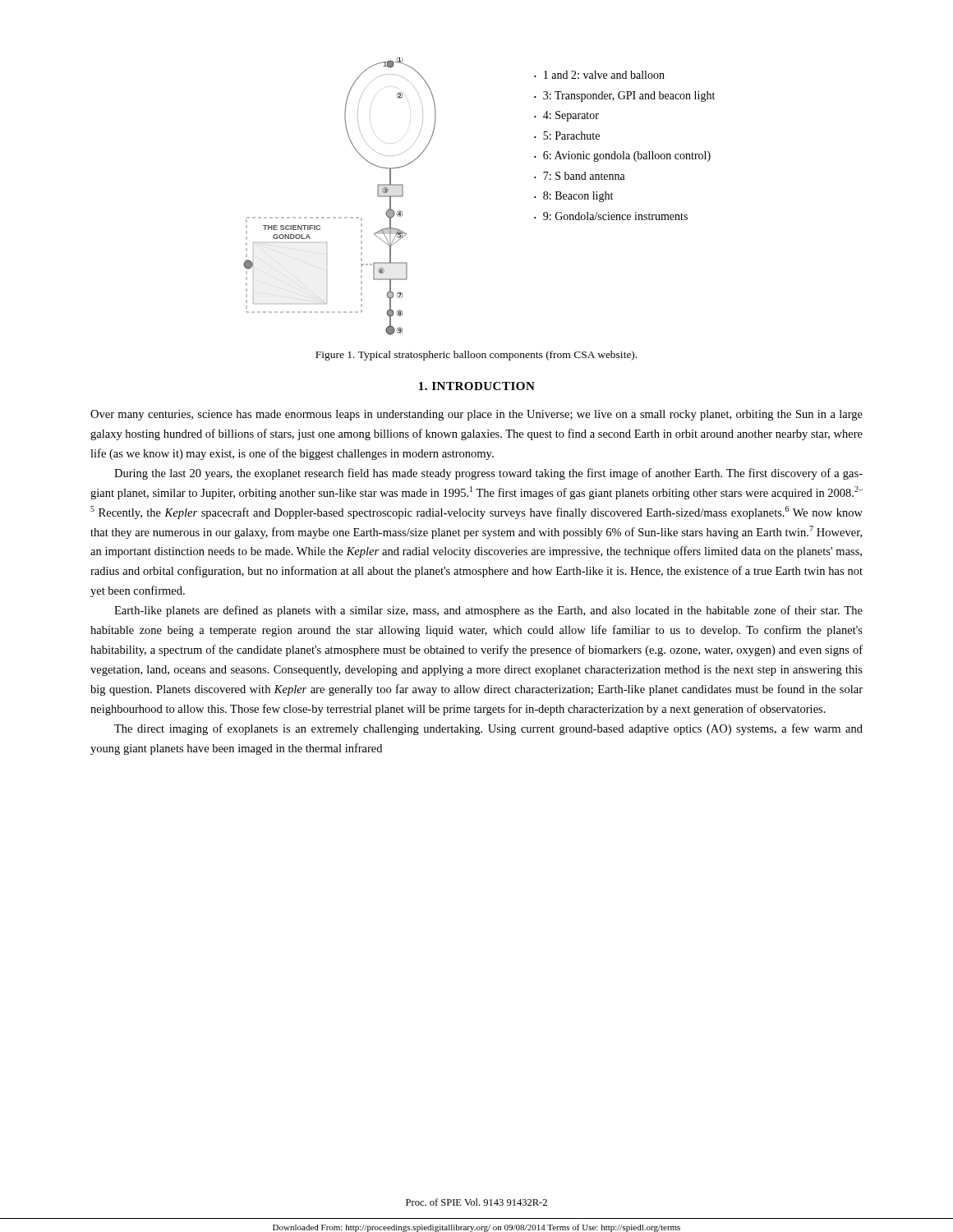Screen dimensions: 1232x953
Task: Click on the text block with the text "Over many centuries, science has"
Action: (476, 434)
